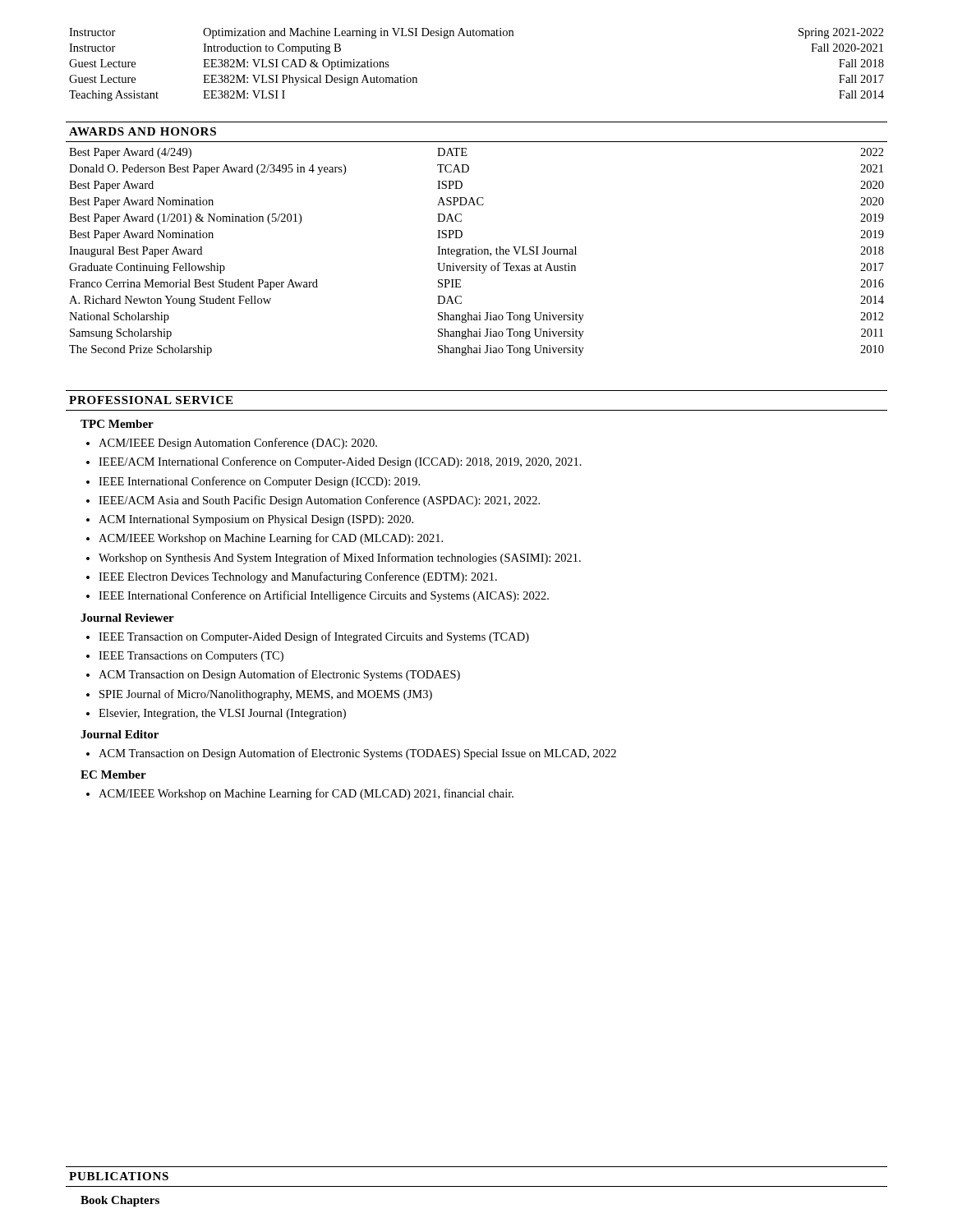Image resolution: width=953 pixels, height=1232 pixels.
Task: Where does it say "PROFESSIONAL SERVICE"?
Action: 151,400
